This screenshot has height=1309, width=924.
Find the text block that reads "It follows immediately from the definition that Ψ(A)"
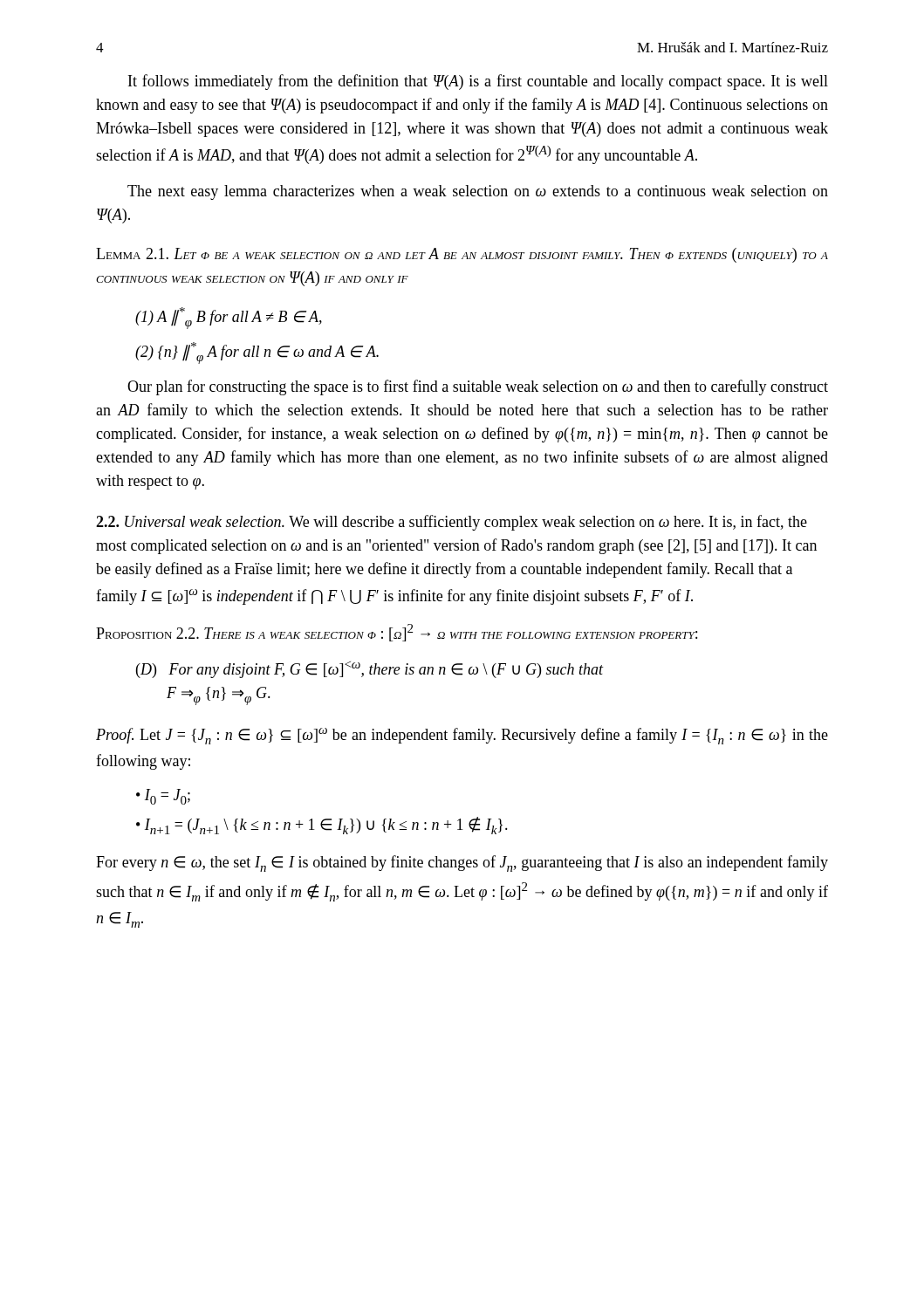click(462, 119)
